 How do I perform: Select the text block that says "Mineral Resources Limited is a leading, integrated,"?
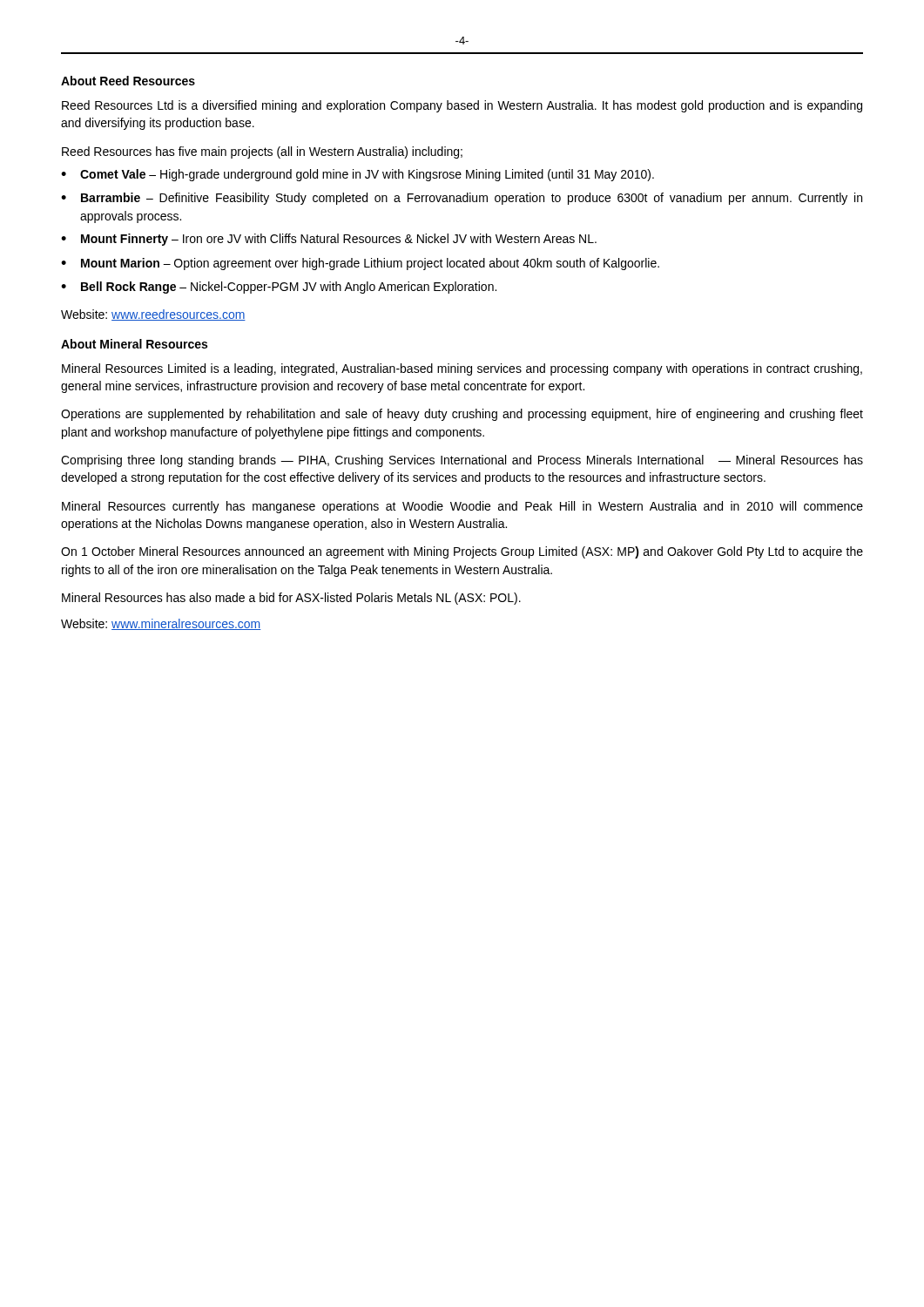coord(462,377)
